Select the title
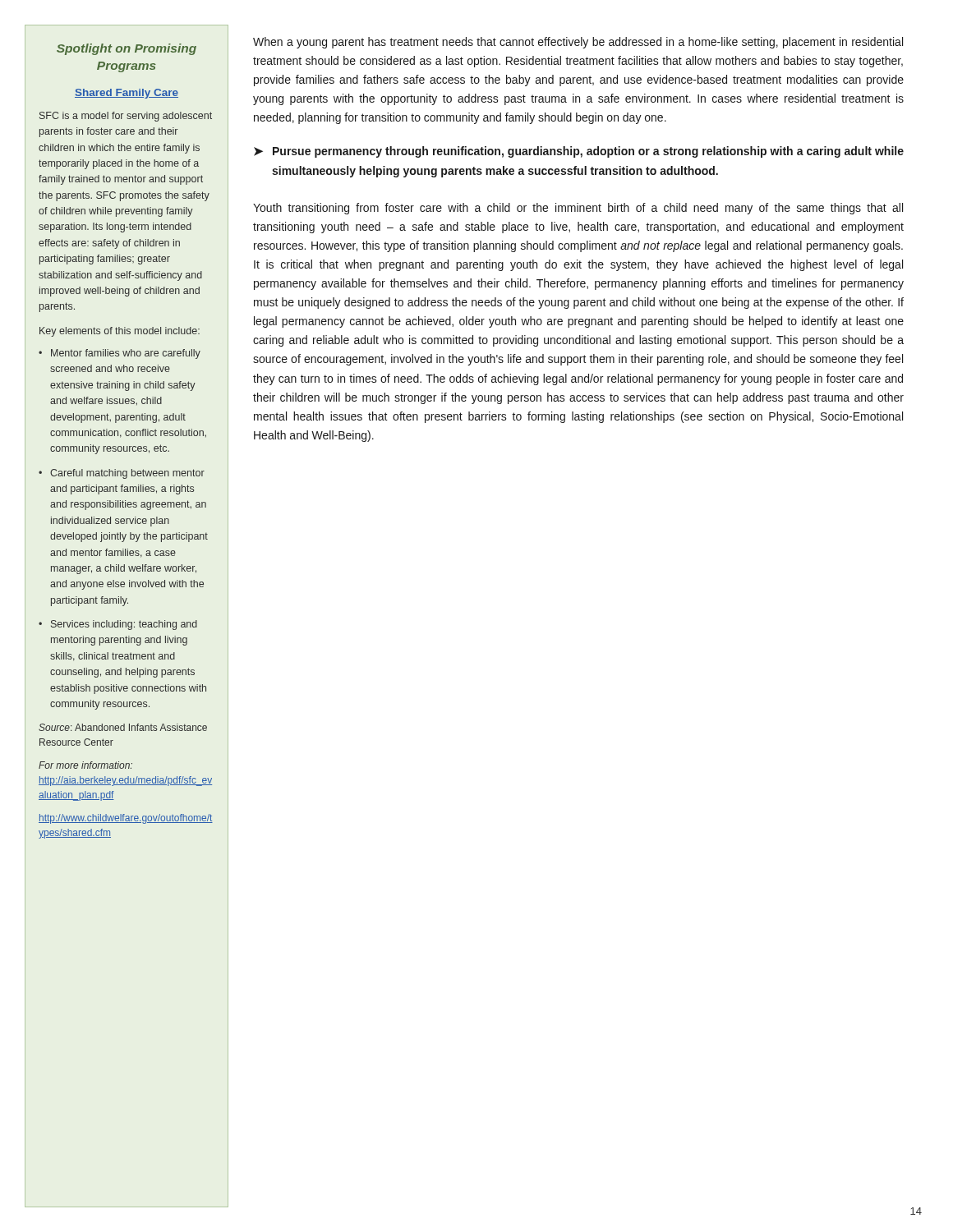The width and height of the screenshot is (953, 1232). click(x=127, y=57)
